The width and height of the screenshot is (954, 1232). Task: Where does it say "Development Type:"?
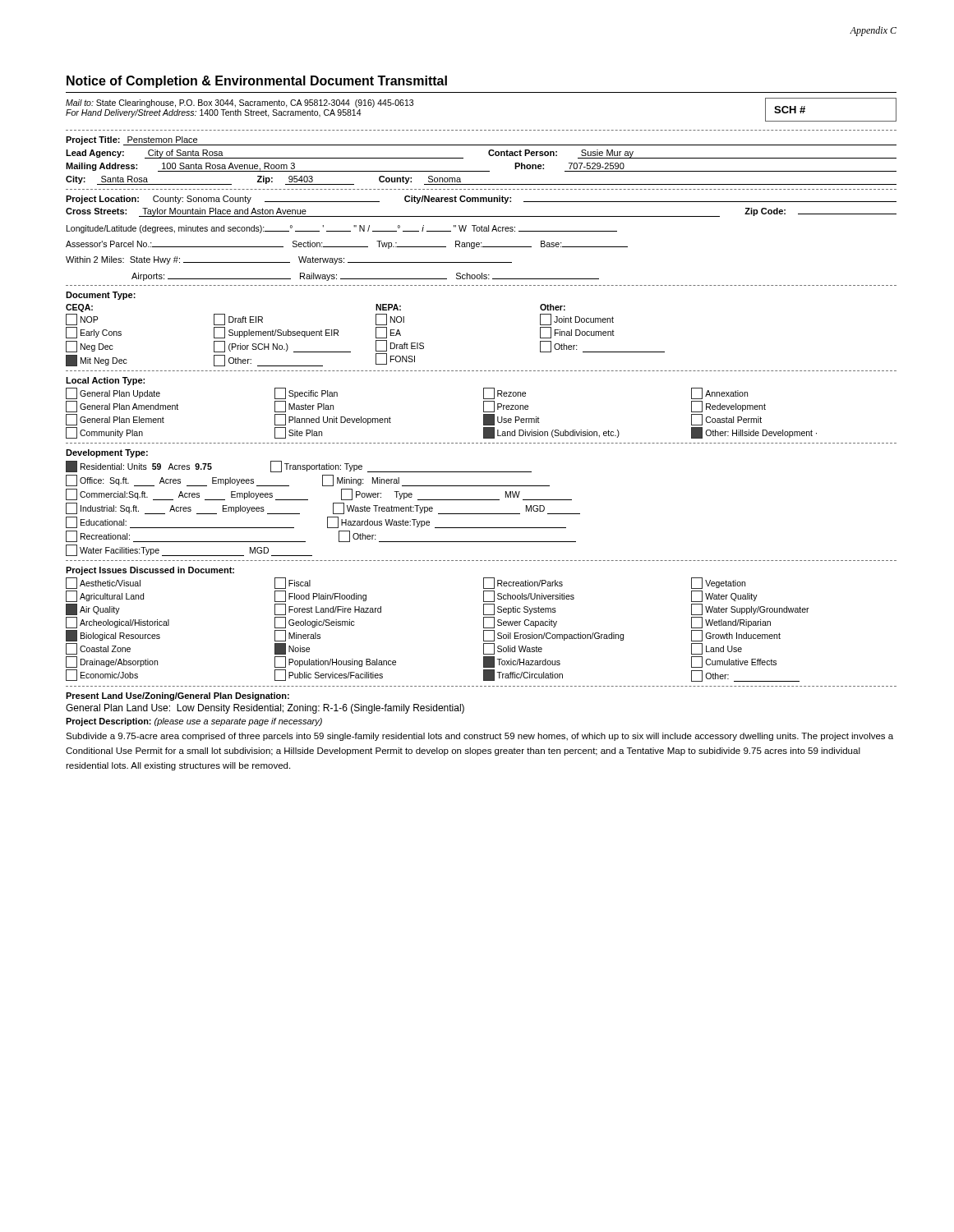tap(107, 453)
